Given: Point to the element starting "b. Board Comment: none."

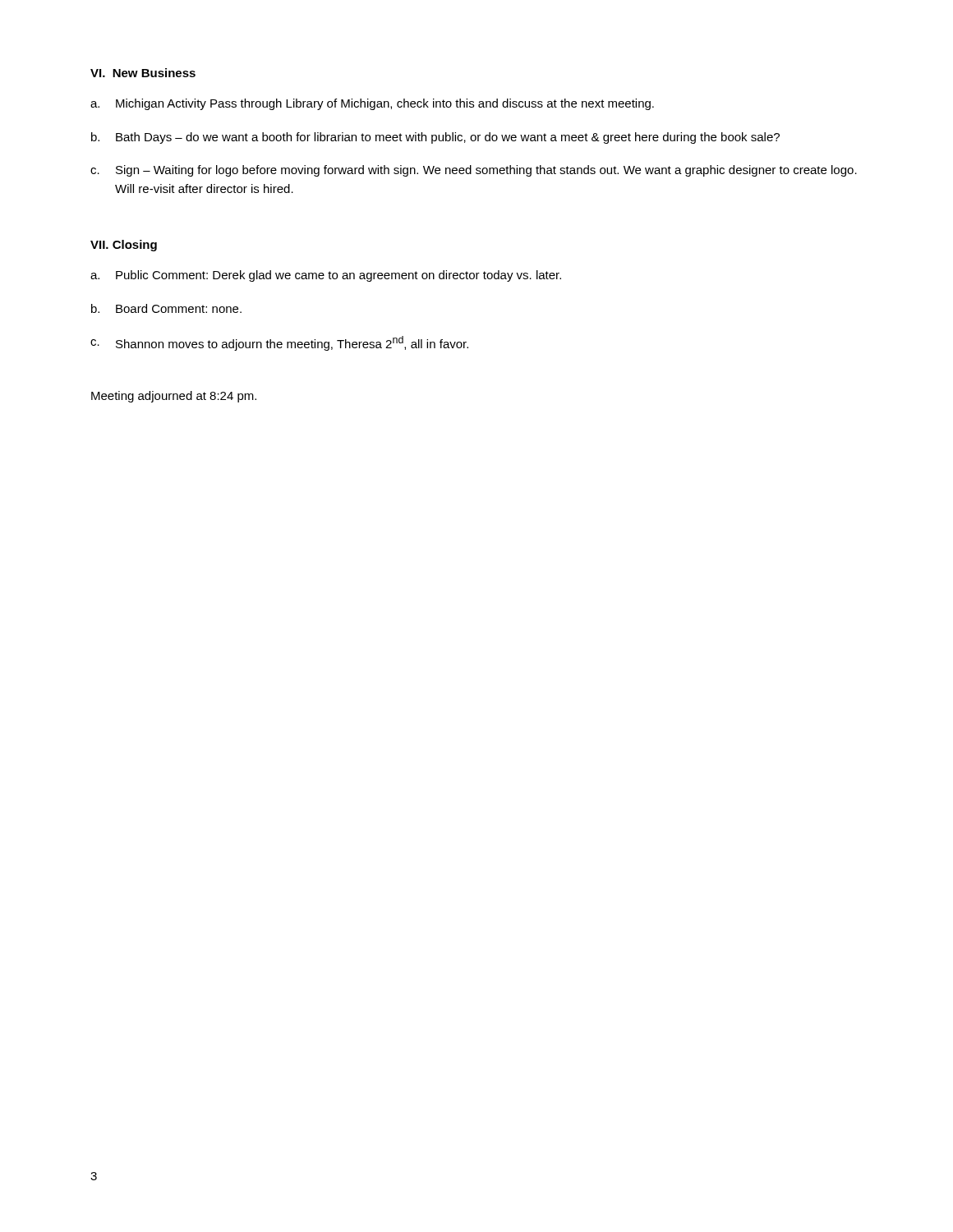Looking at the screenshot, I should pos(166,308).
